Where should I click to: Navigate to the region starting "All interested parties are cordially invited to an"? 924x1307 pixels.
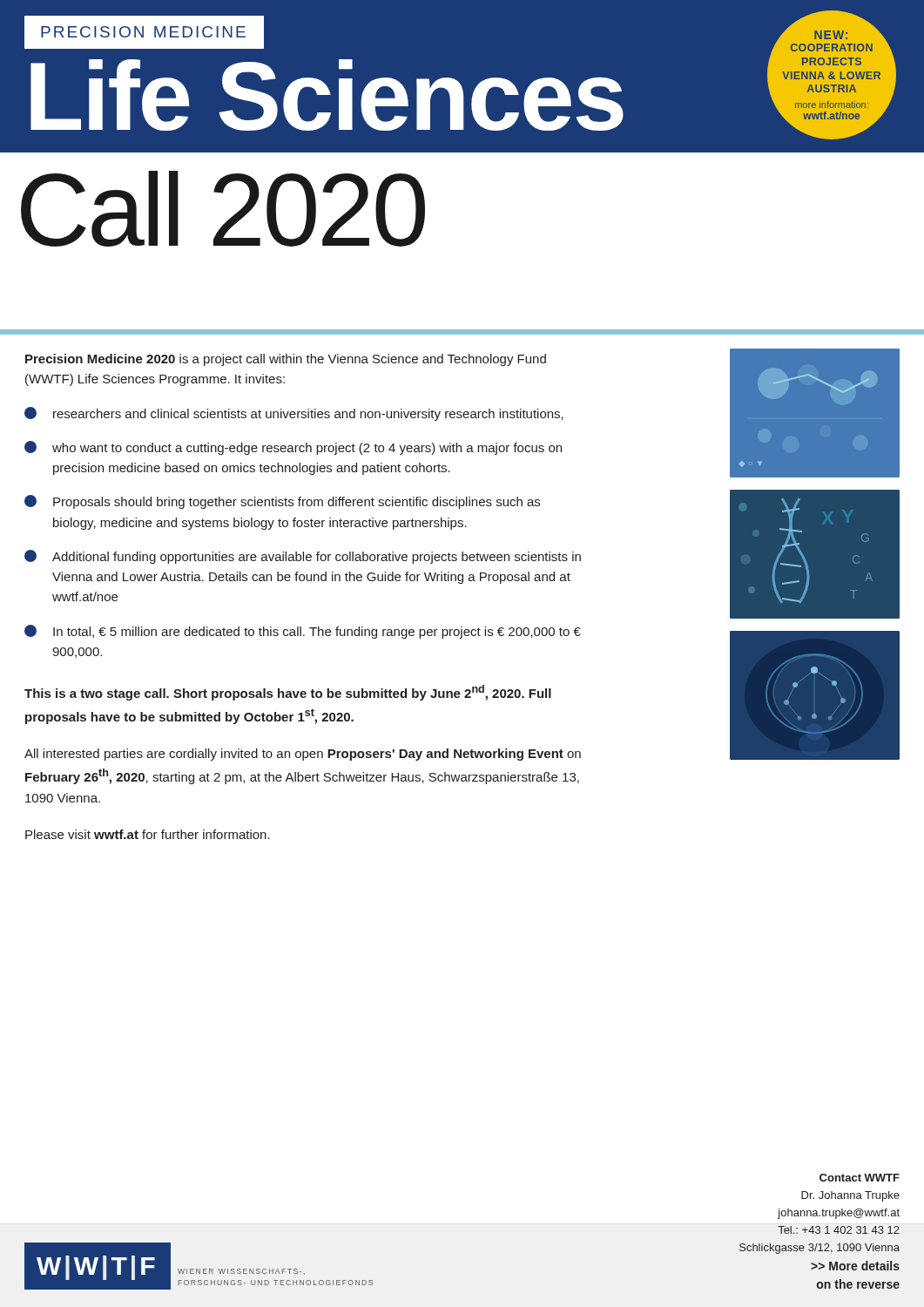(303, 776)
